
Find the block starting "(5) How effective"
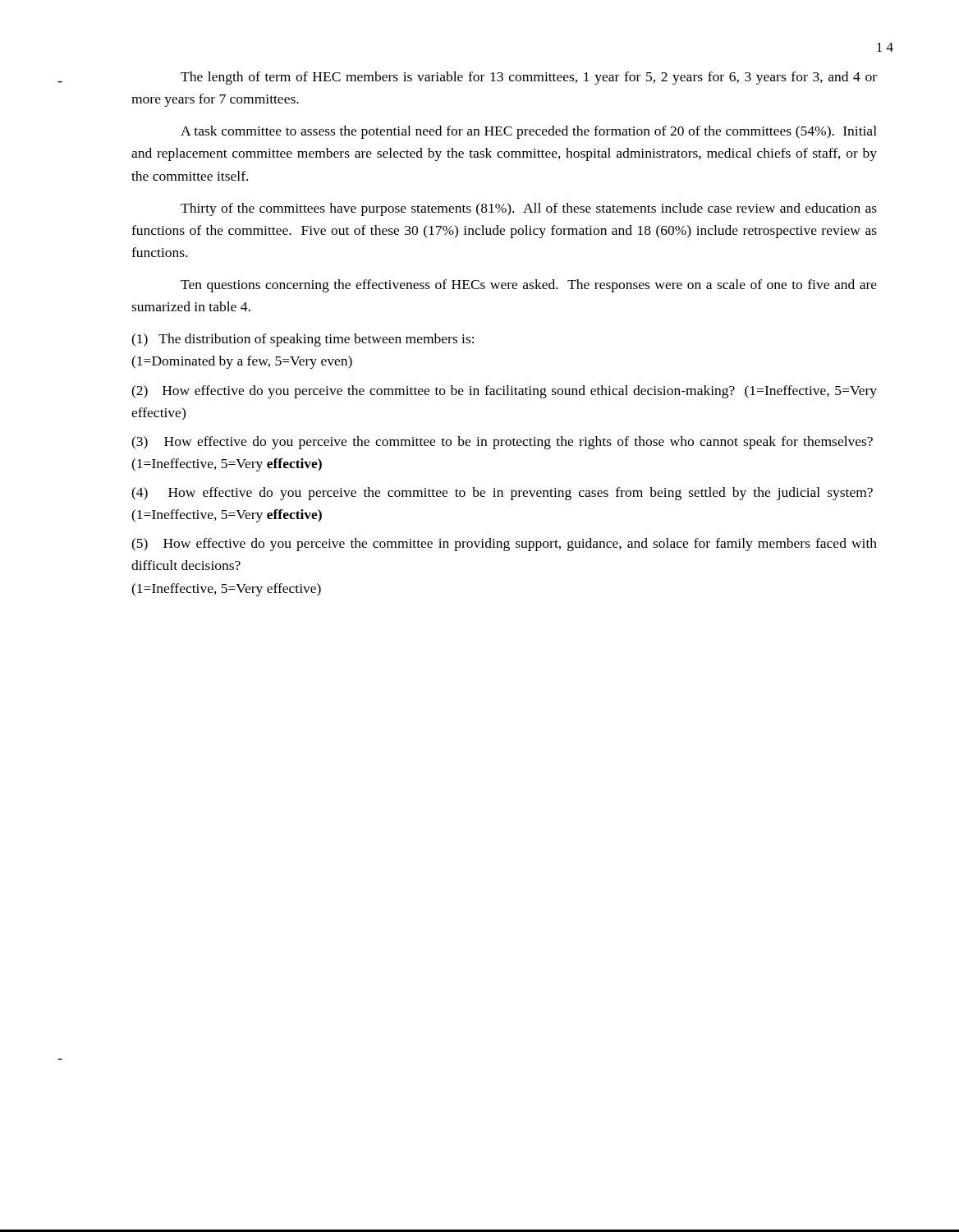pos(504,545)
